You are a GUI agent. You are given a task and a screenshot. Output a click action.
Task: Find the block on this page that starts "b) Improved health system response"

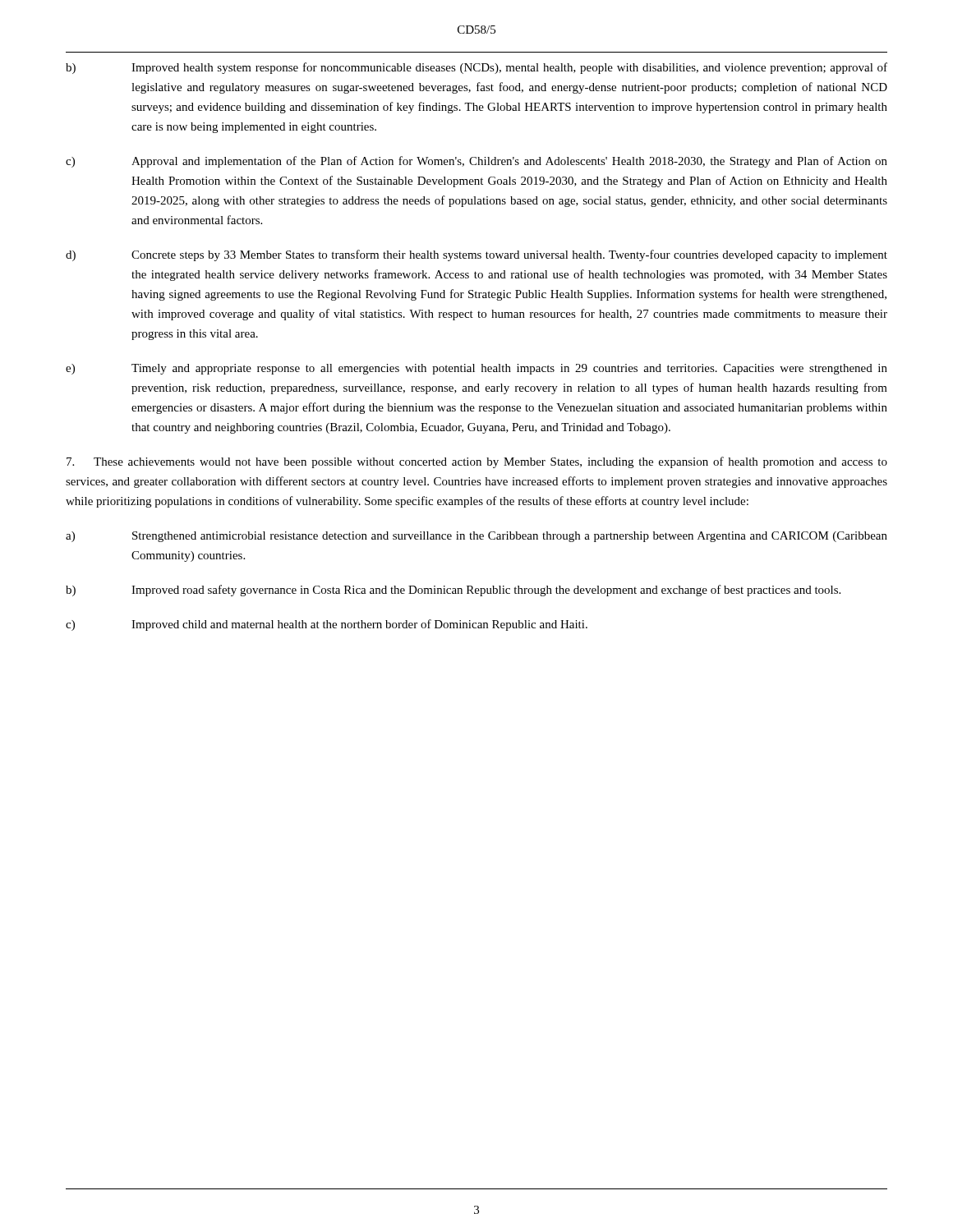(476, 97)
